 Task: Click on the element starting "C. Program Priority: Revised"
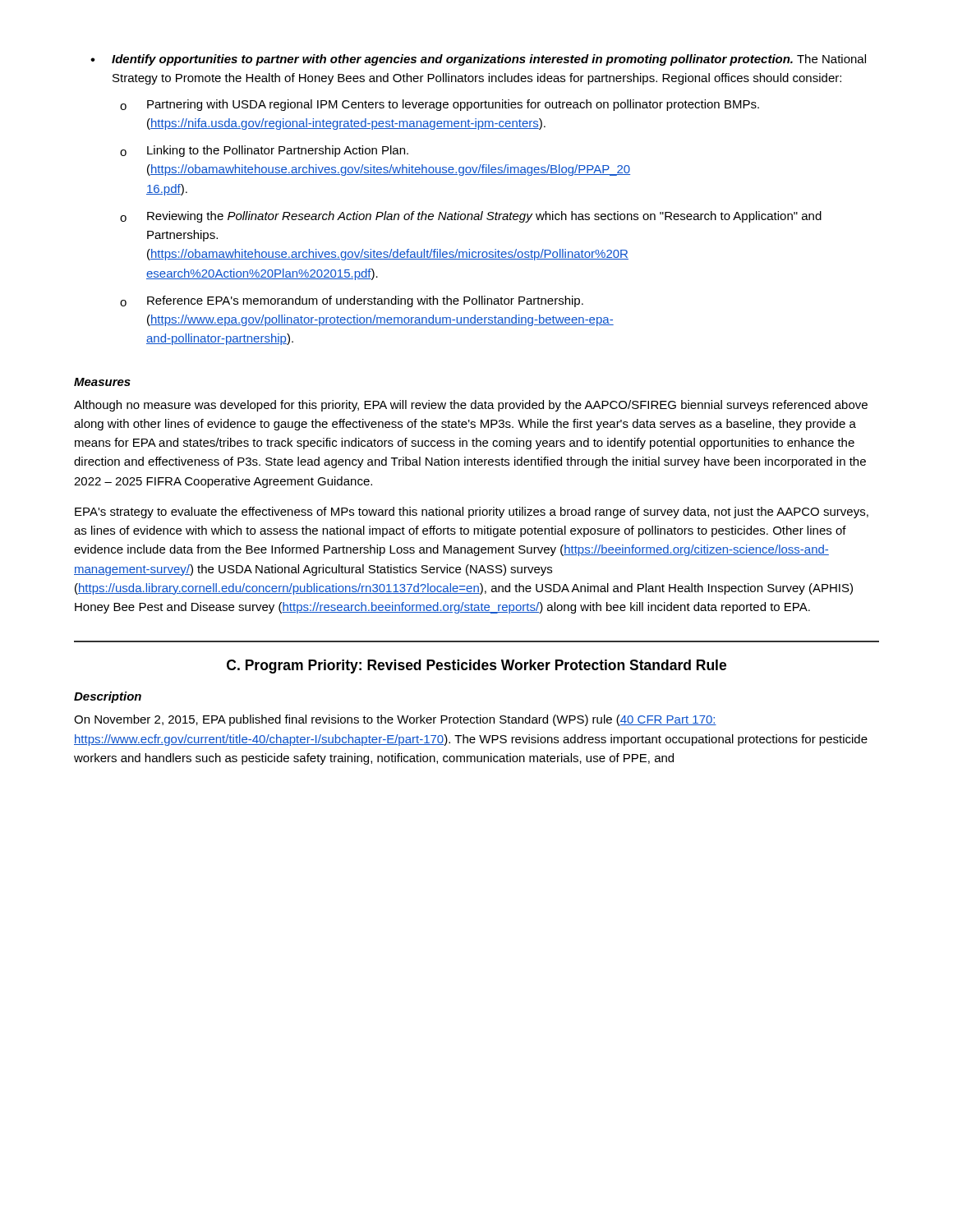476,665
